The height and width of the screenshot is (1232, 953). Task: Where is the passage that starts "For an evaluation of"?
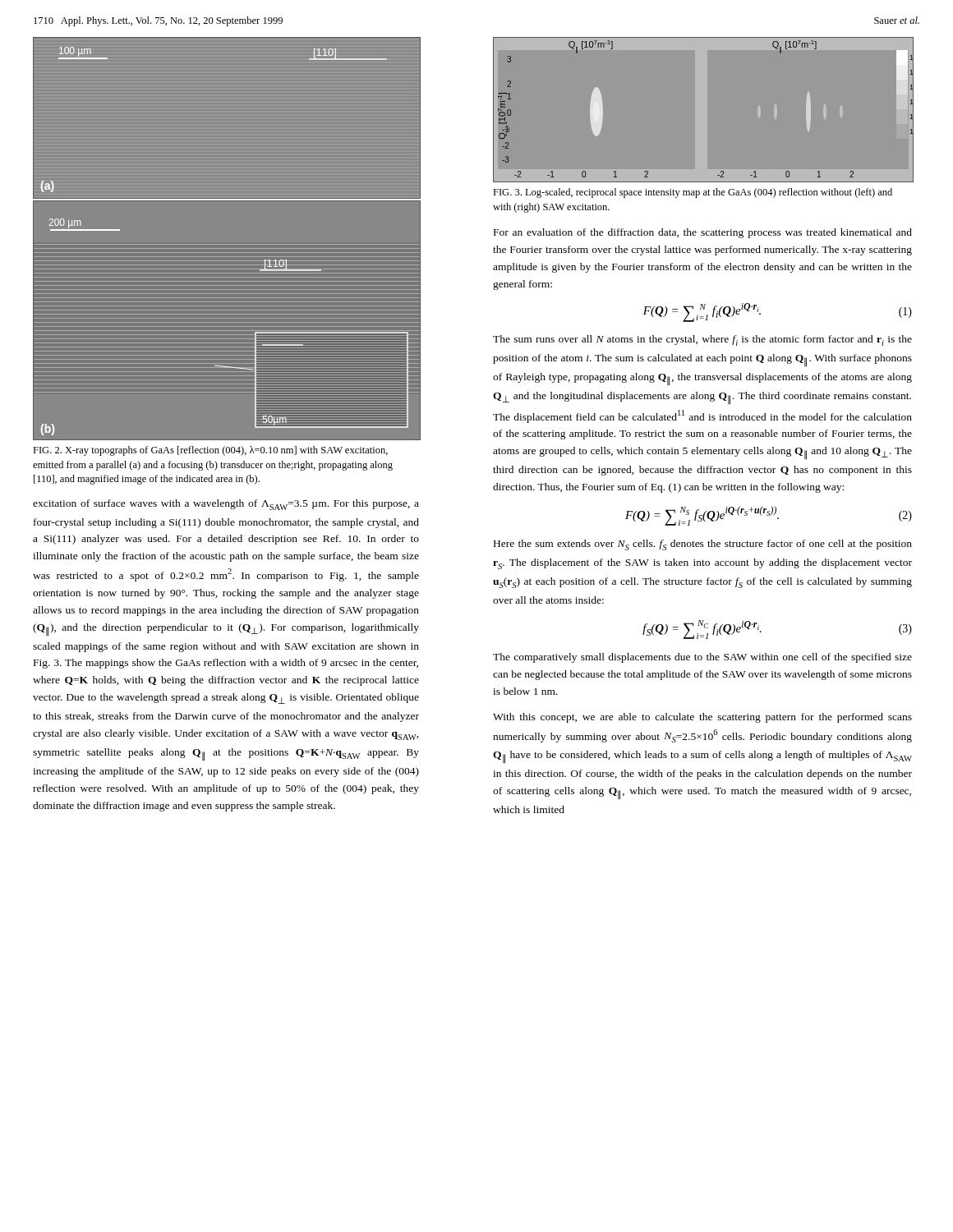tap(702, 258)
